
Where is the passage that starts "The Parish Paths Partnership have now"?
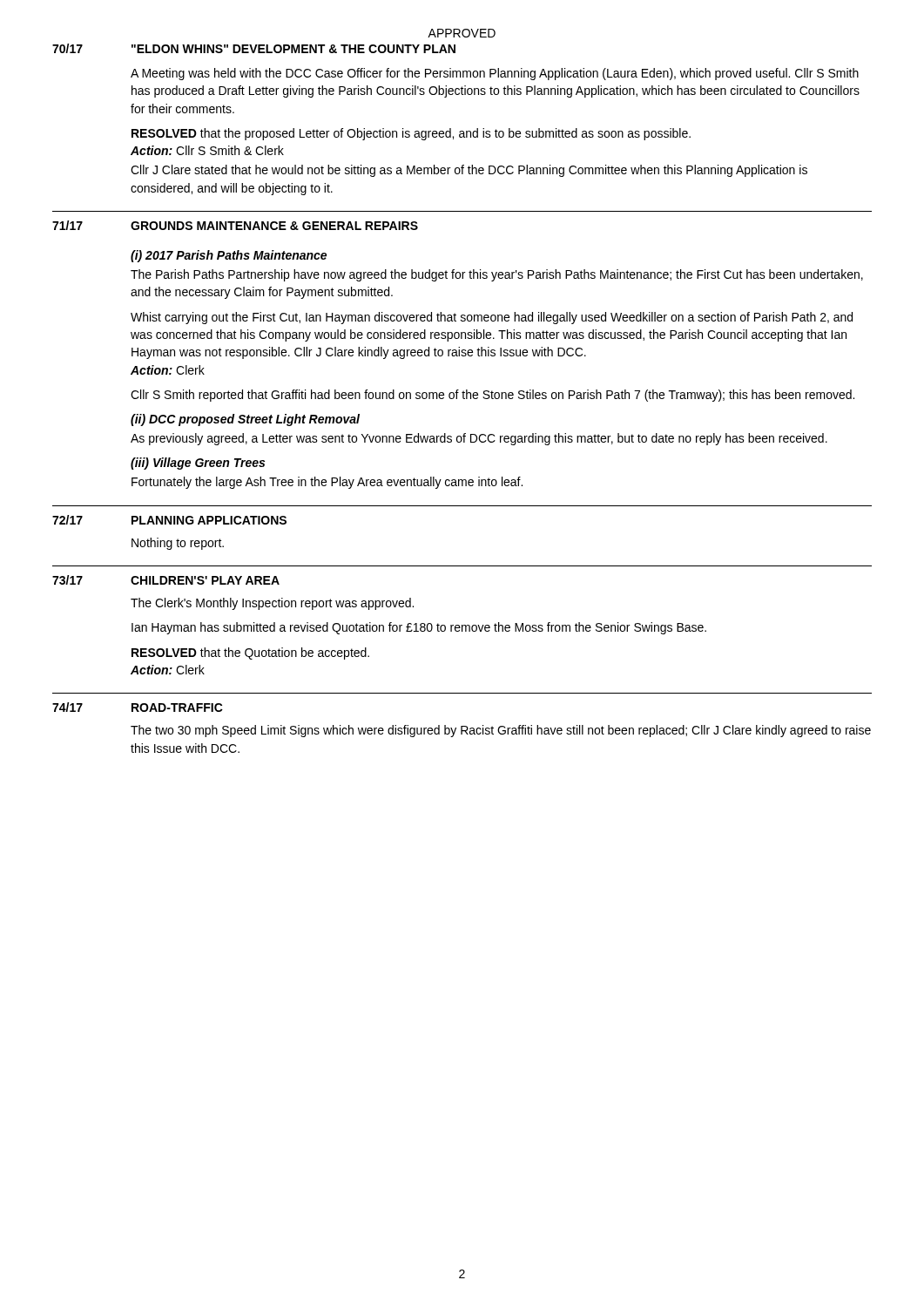(501, 283)
